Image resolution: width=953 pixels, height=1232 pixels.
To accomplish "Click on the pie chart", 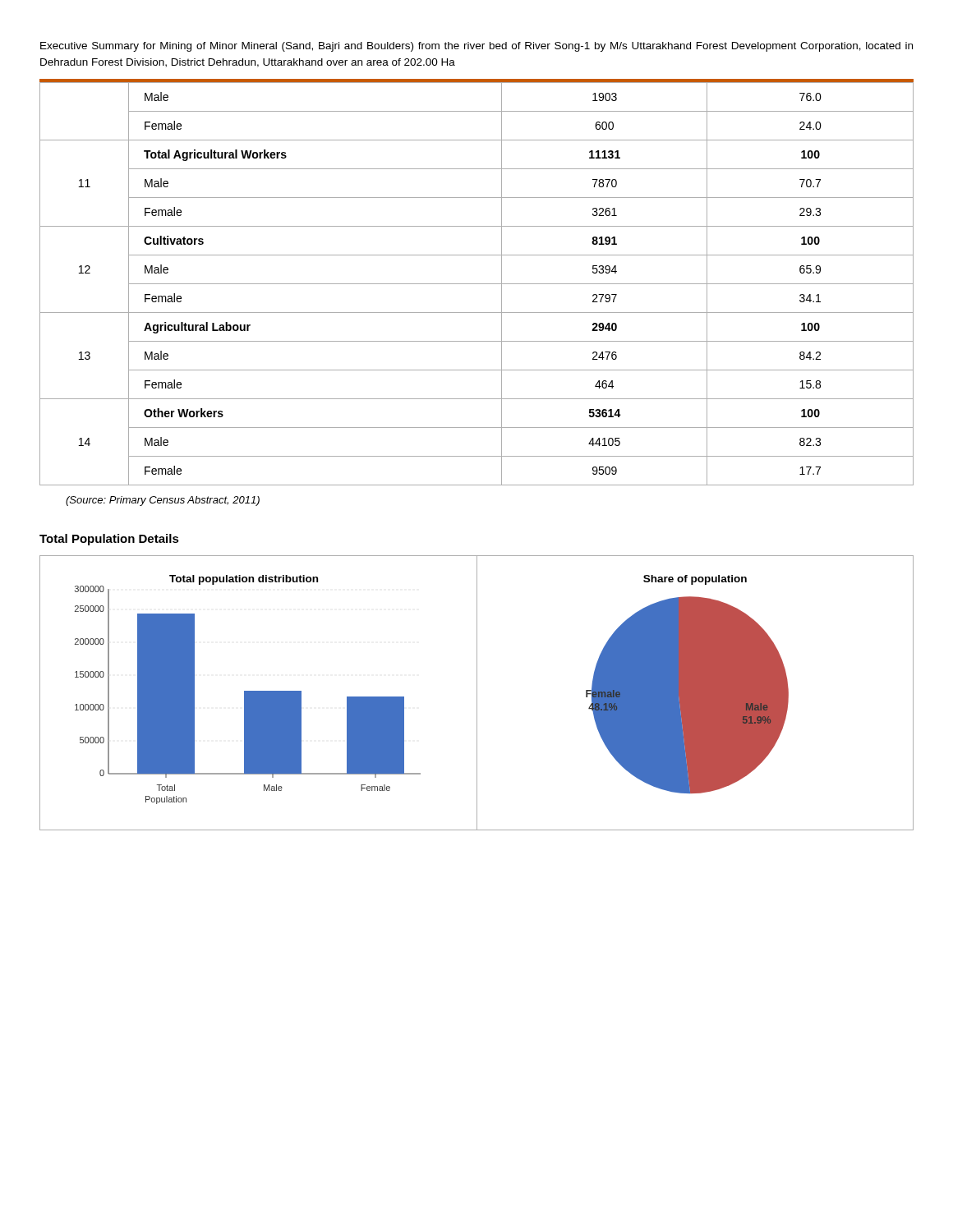I will click(x=695, y=693).
